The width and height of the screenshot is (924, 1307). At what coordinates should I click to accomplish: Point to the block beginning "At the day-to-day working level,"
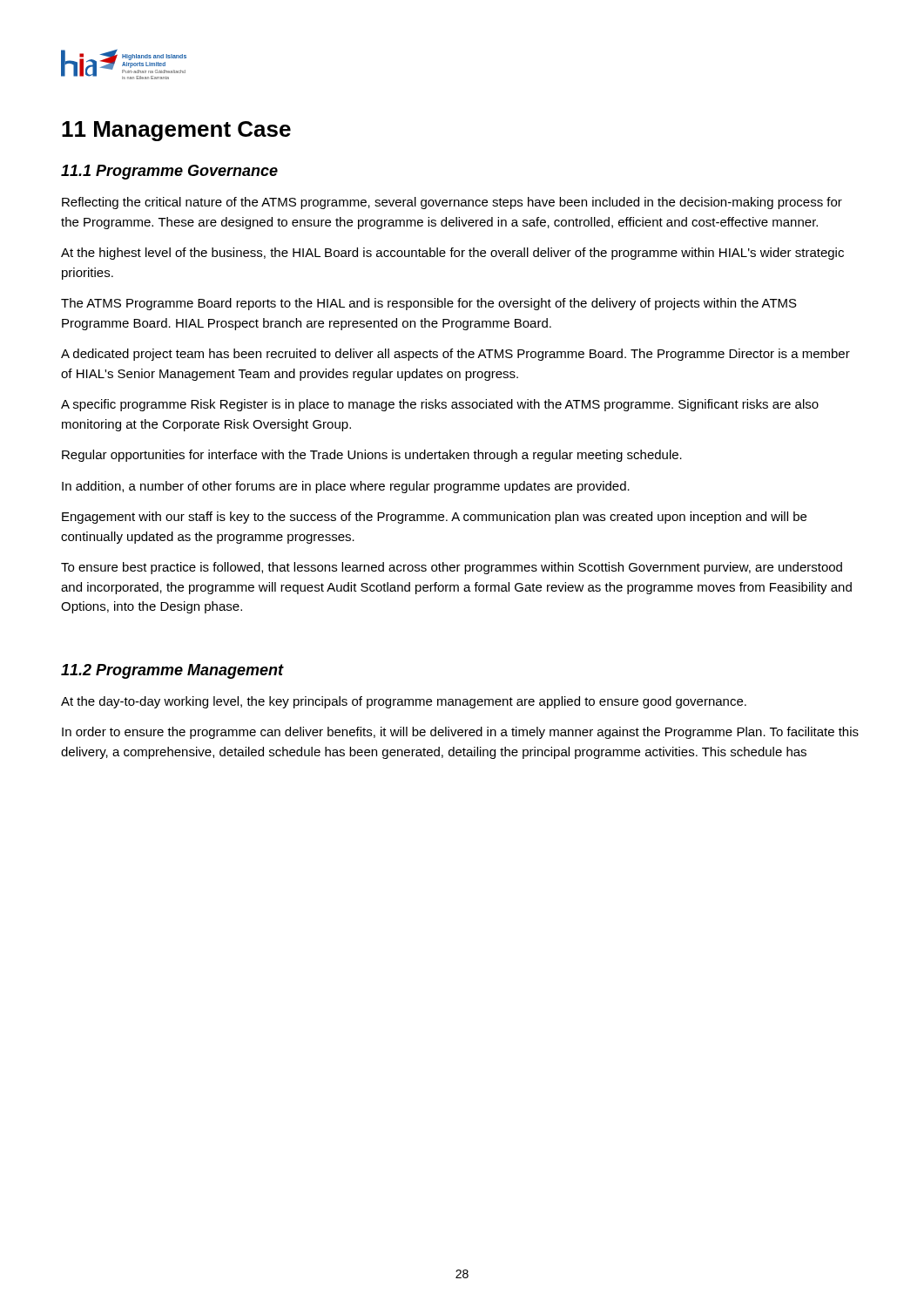pyautogui.click(x=462, y=701)
